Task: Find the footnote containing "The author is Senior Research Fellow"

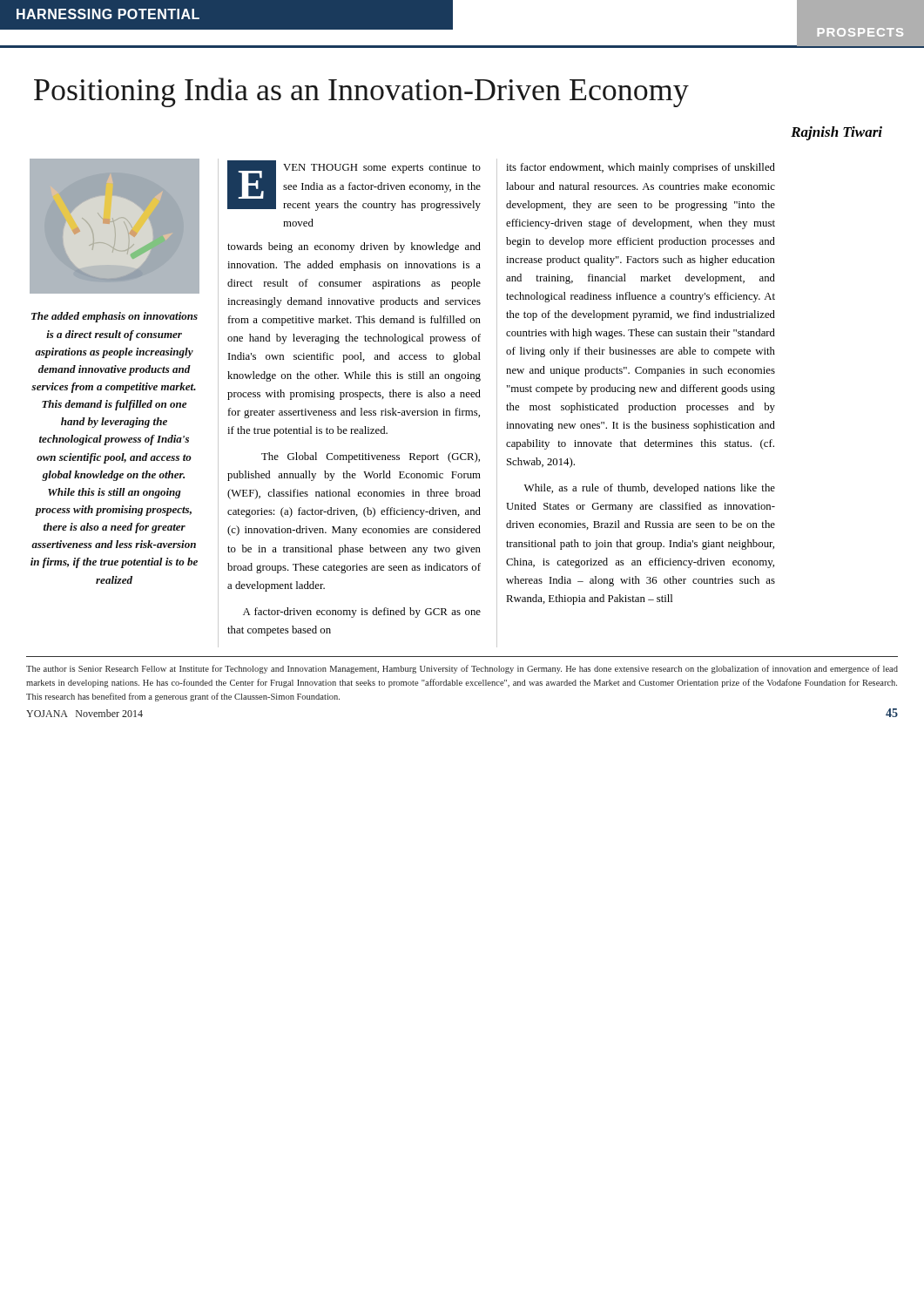Action: pos(462,683)
